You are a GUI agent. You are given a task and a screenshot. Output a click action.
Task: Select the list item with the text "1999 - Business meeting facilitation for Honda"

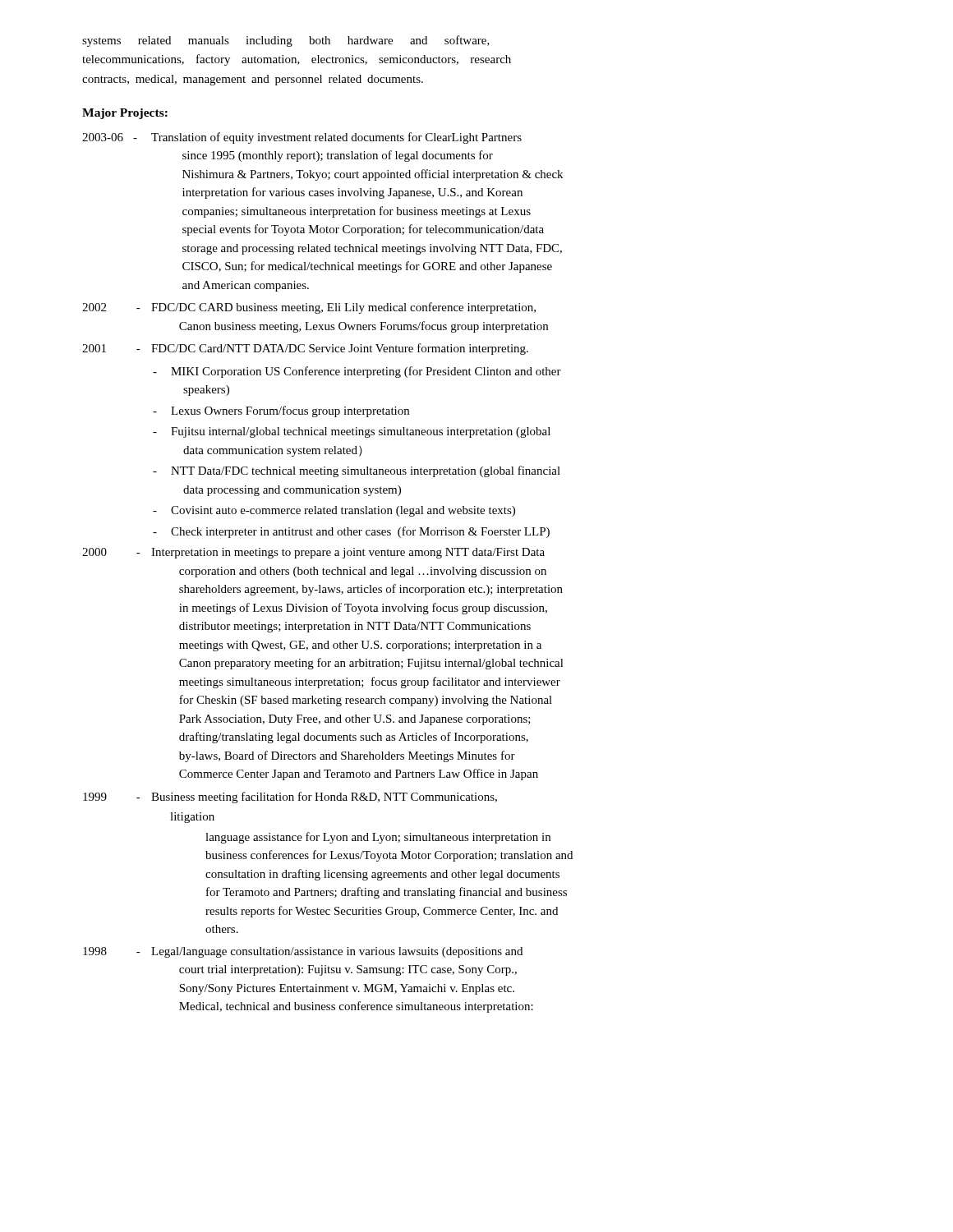pos(485,863)
